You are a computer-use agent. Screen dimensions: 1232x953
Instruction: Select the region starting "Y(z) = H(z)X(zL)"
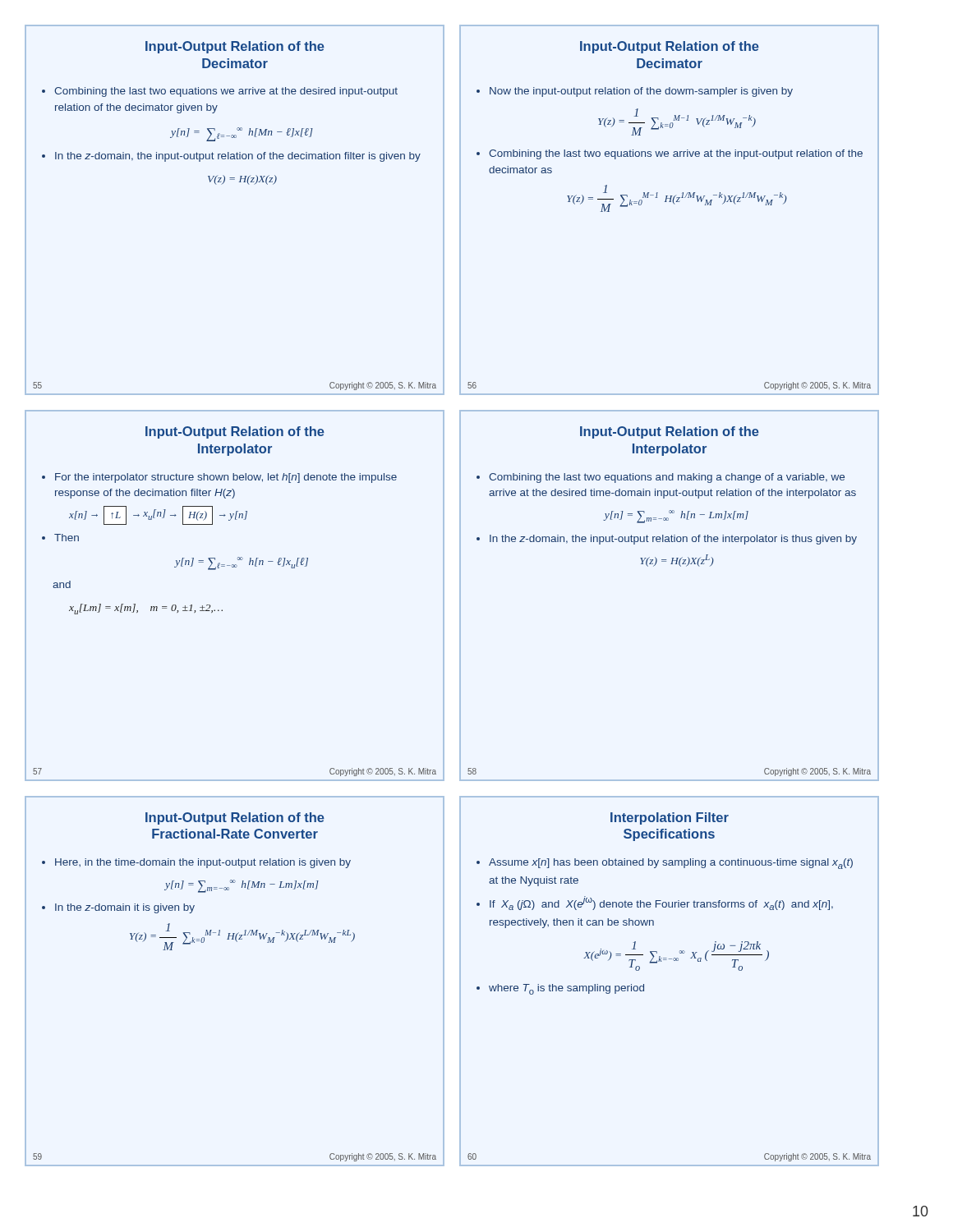677,559
